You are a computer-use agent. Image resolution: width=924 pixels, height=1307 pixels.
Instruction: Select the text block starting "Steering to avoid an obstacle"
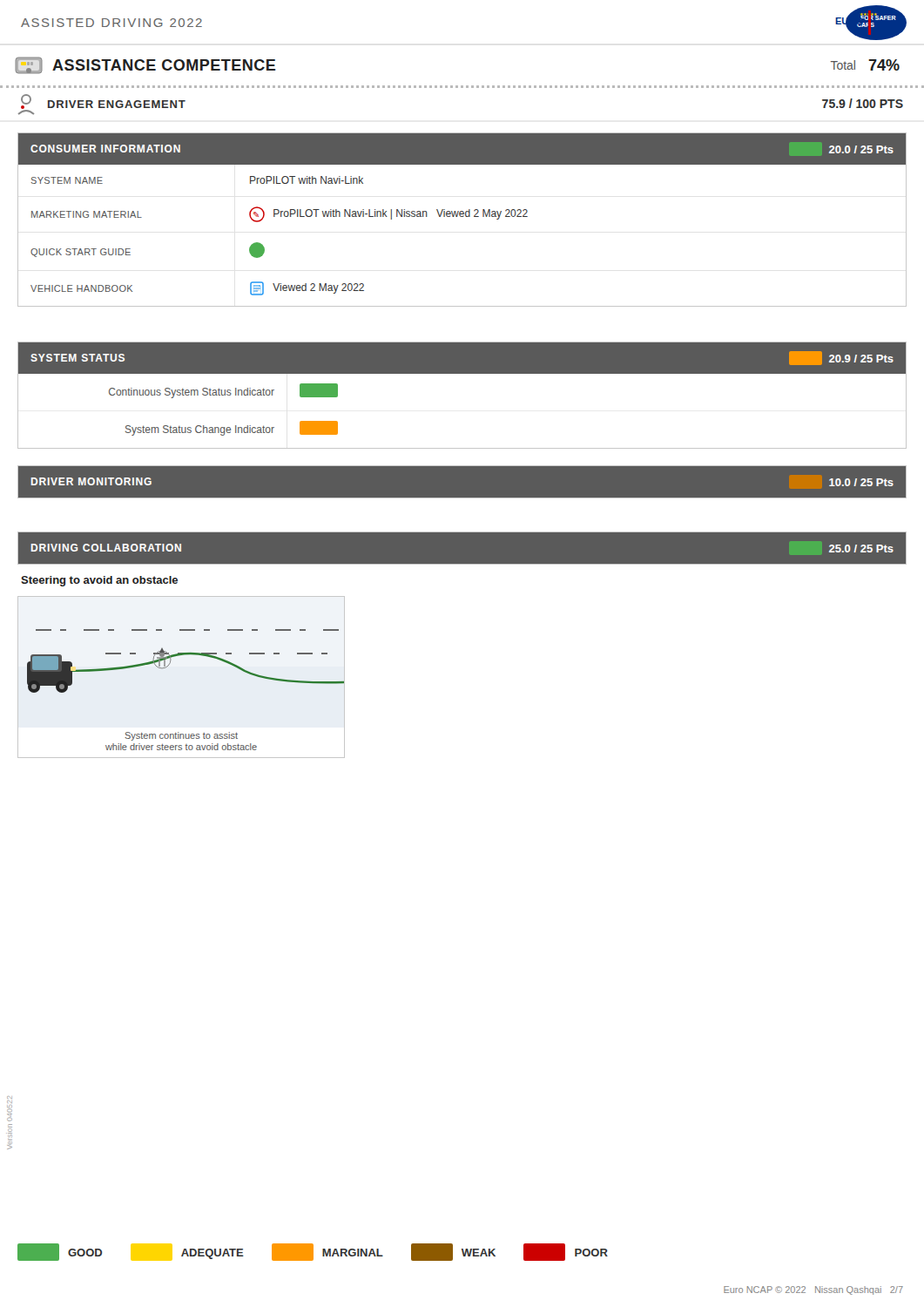[100, 580]
